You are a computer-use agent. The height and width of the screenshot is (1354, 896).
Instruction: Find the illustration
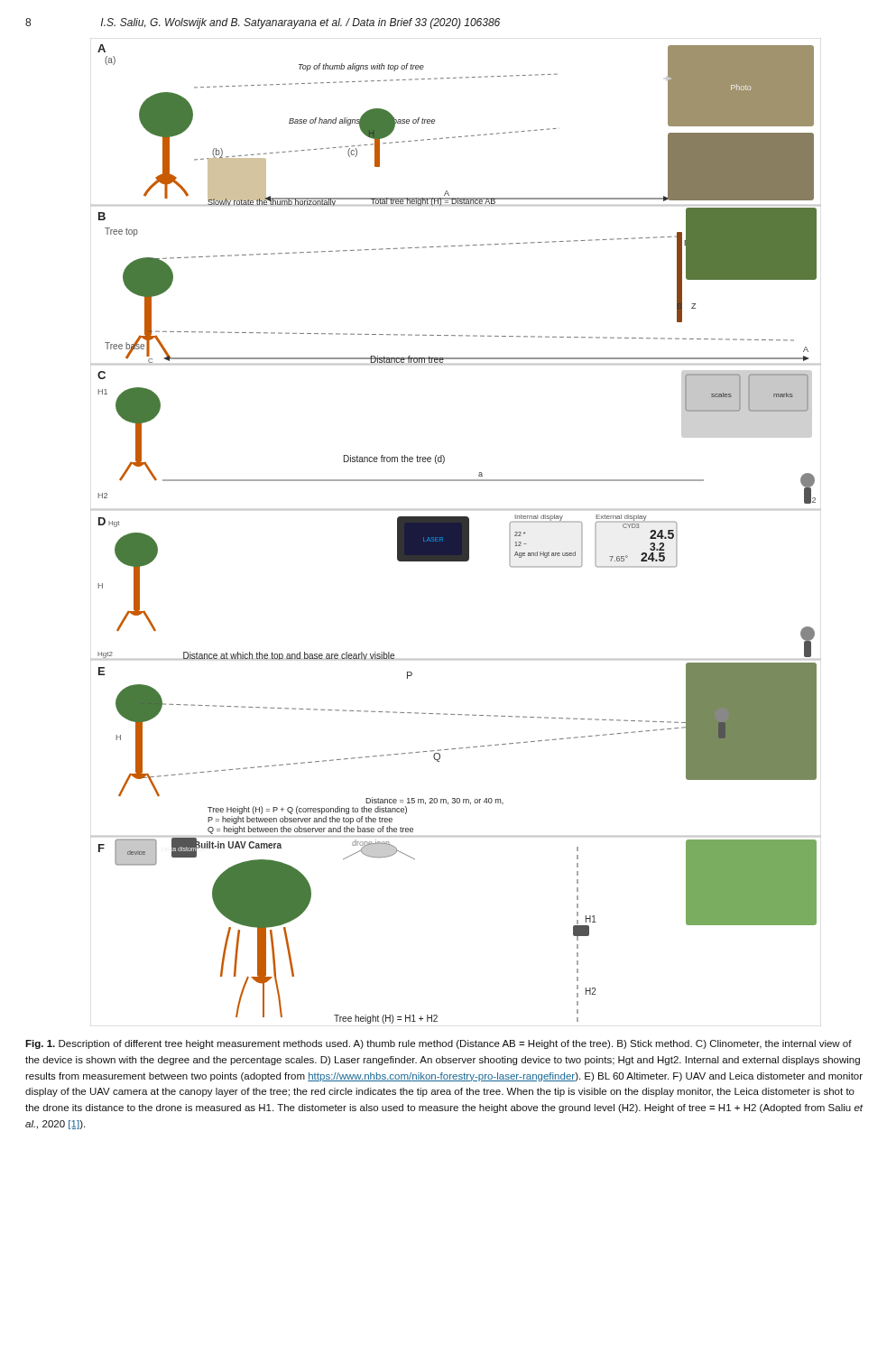(x=456, y=534)
